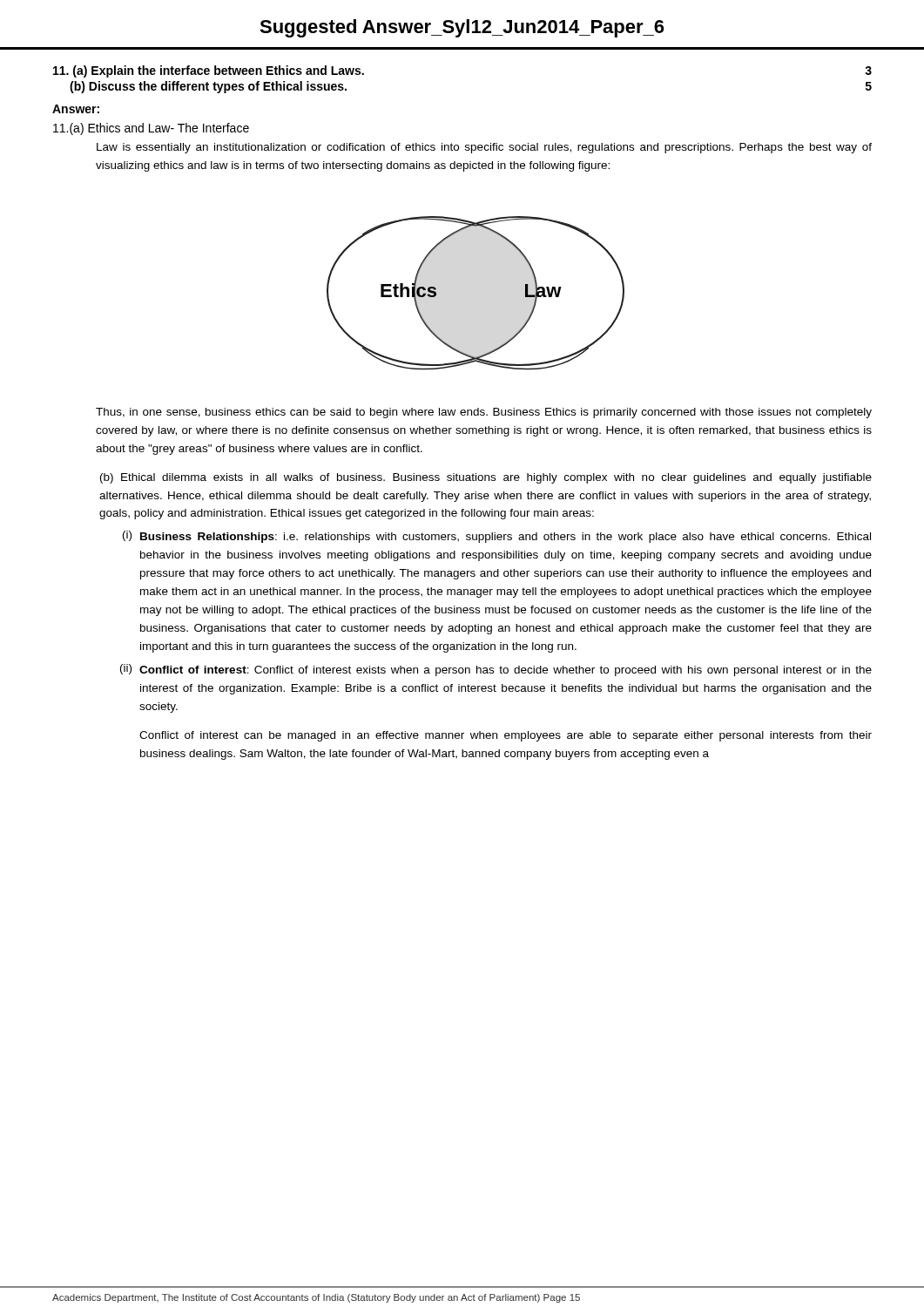Click on the list item that reads "(b) Ethical dilemma exists in all walks of"
The height and width of the screenshot is (1307, 924).
(x=462, y=496)
